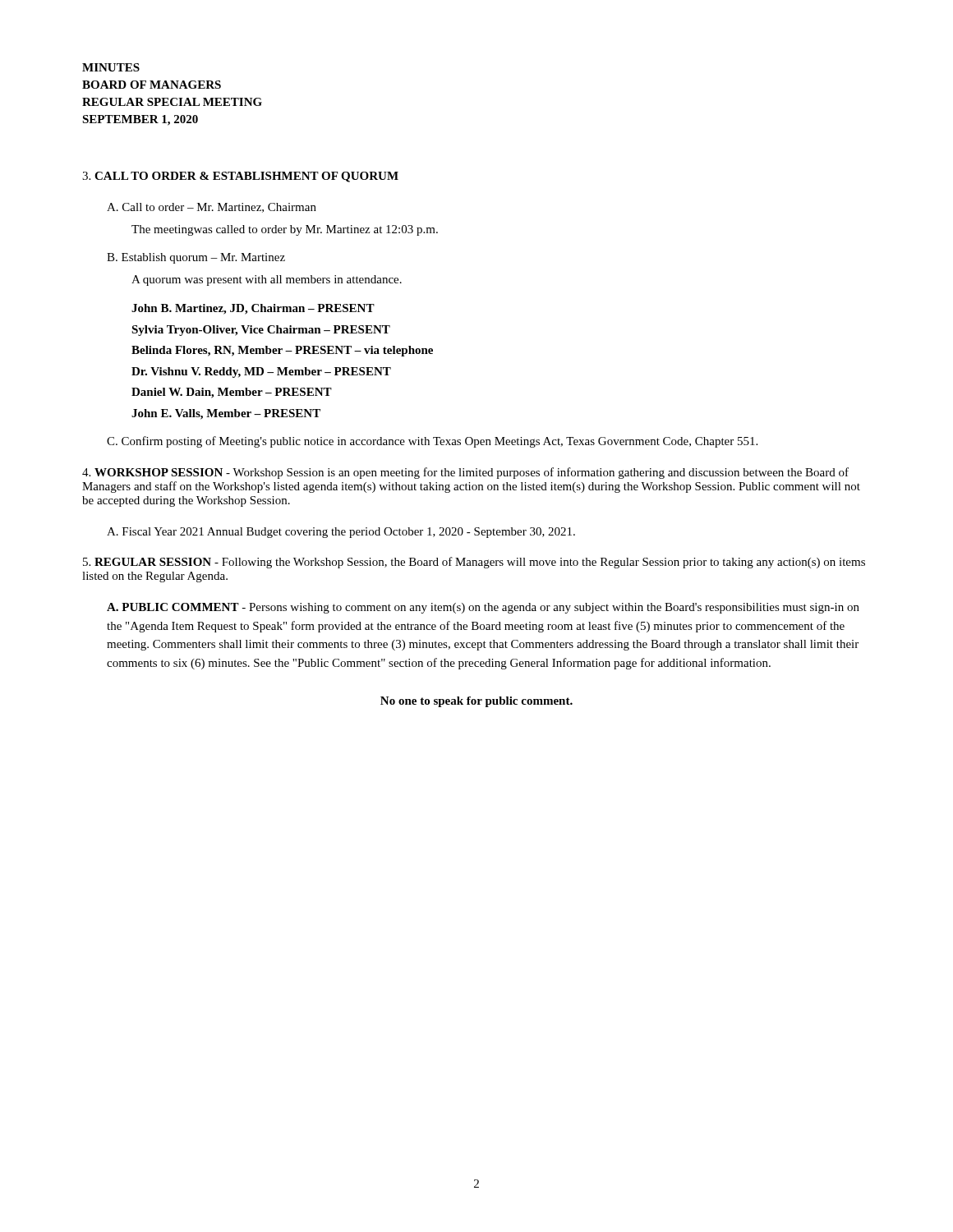This screenshot has height=1232, width=953.
Task: Click the passage that begins "A. PUBLIC COMMENT - Persons wishing to"
Action: pyautogui.click(x=489, y=635)
